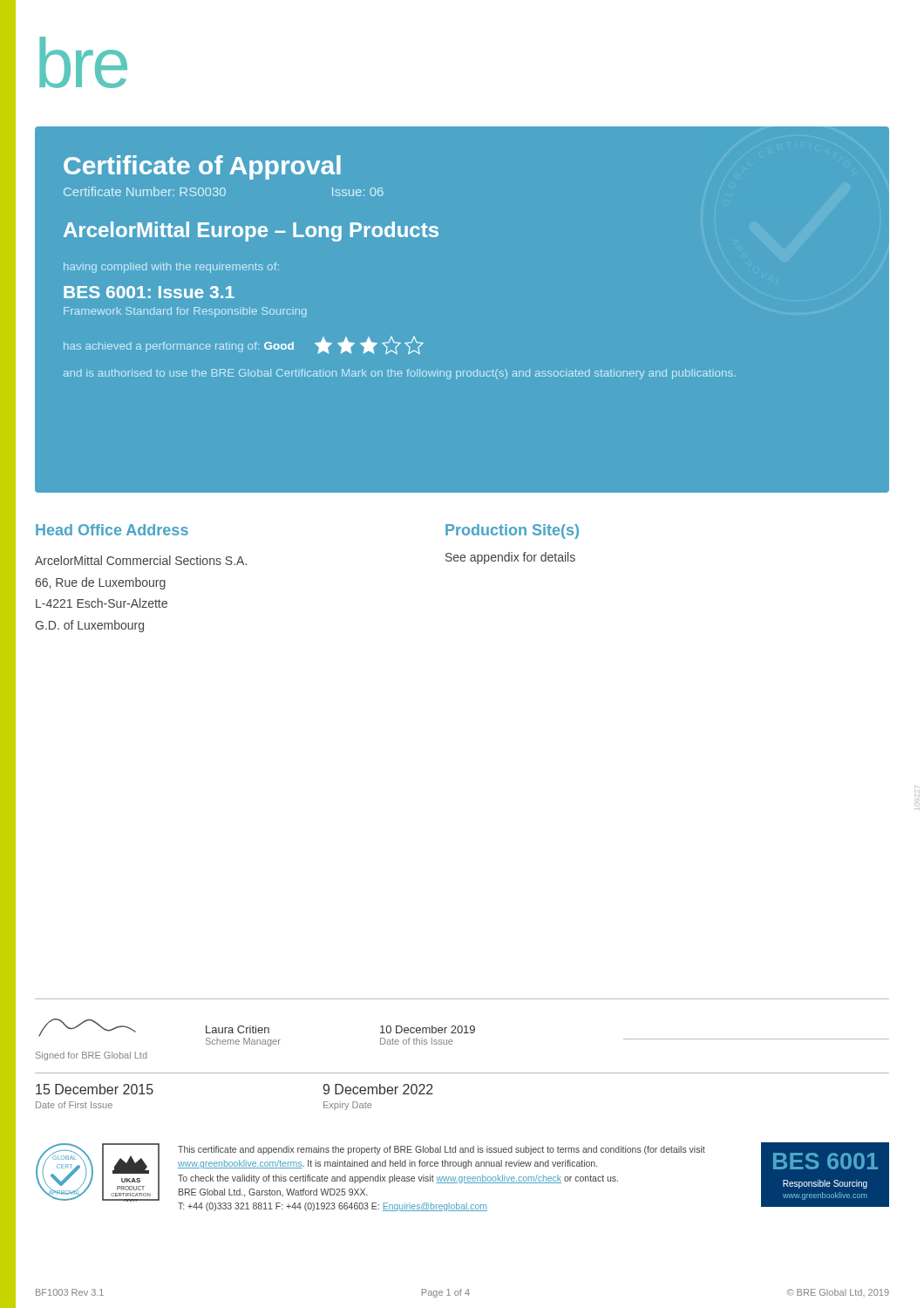Viewport: 924px width, 1308px height.
Task: Select the logo
Action: [x=105, y=63]
